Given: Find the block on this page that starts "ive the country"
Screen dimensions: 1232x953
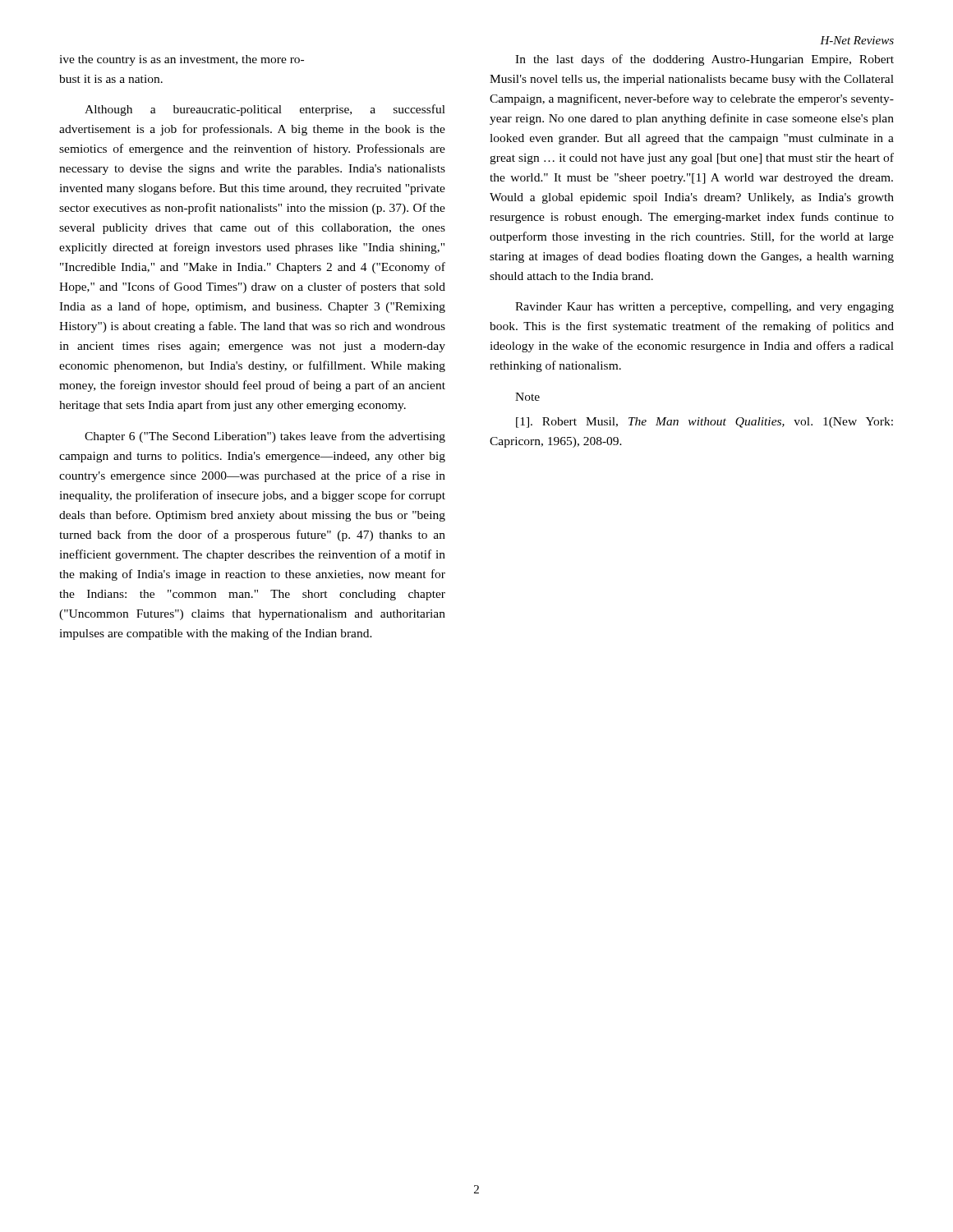Looking at the screenshot, I should click(252, 346).
